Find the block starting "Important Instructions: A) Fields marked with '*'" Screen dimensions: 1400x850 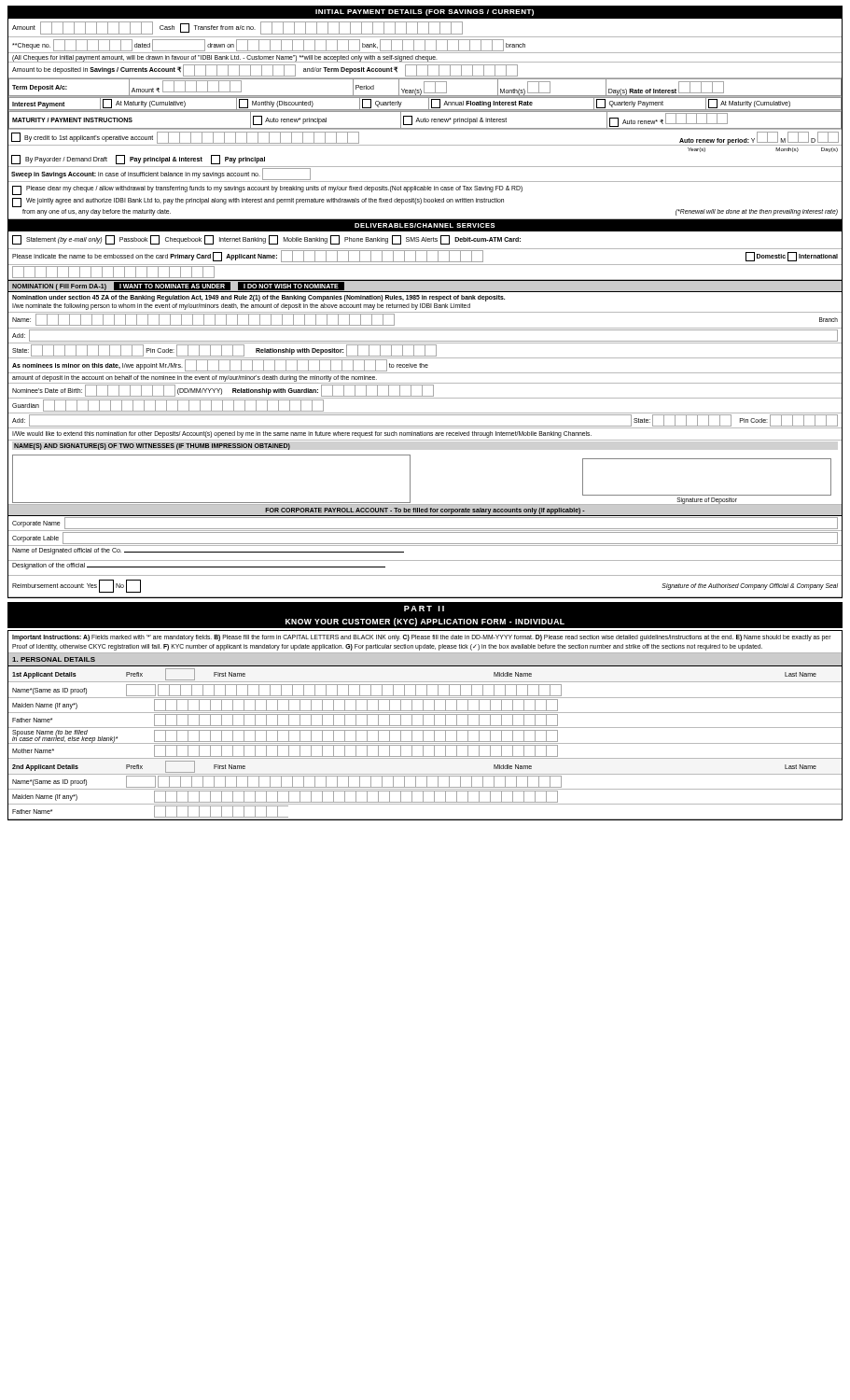[421, 641]
